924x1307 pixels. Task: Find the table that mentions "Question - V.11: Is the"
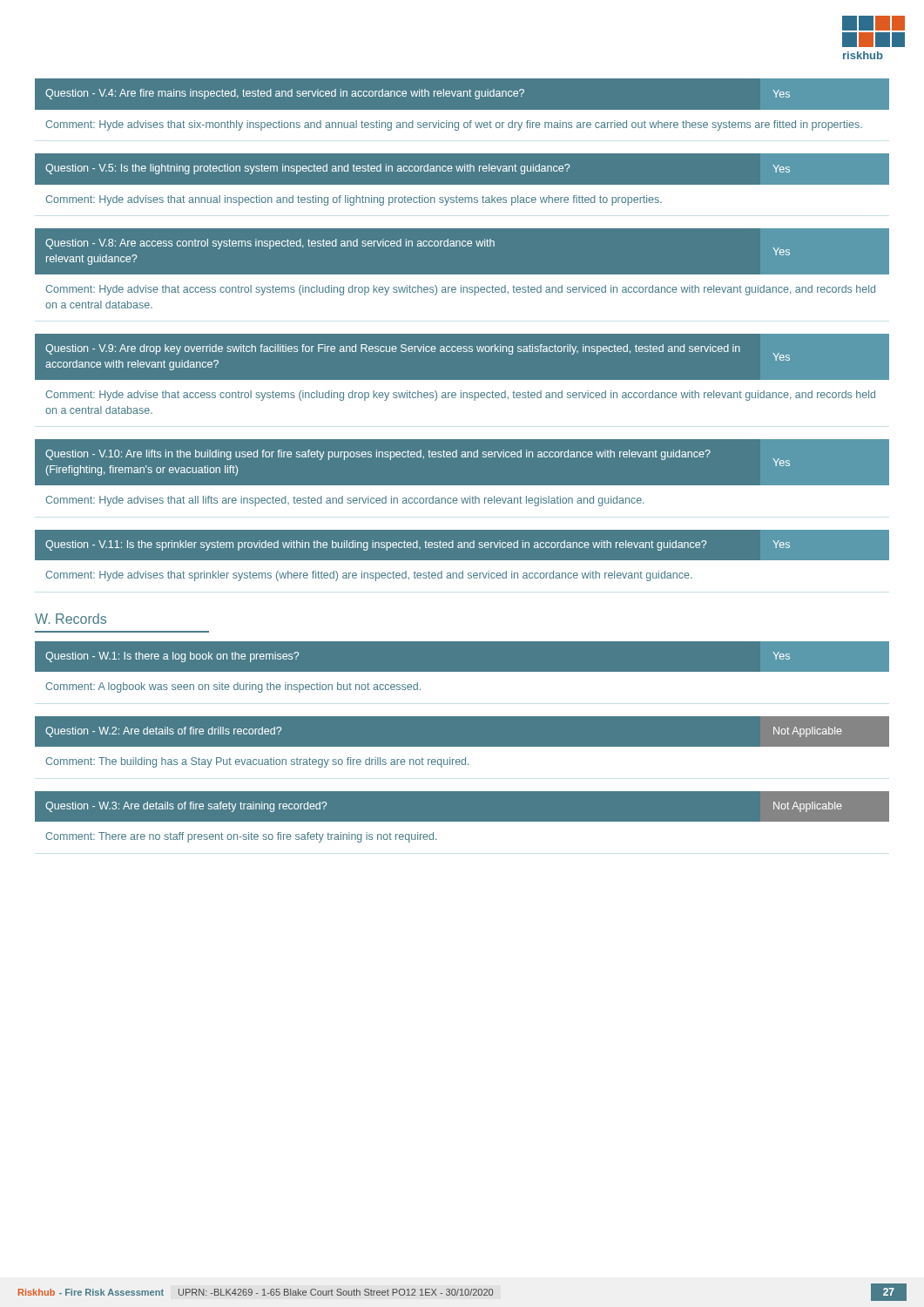pos(462,561)
